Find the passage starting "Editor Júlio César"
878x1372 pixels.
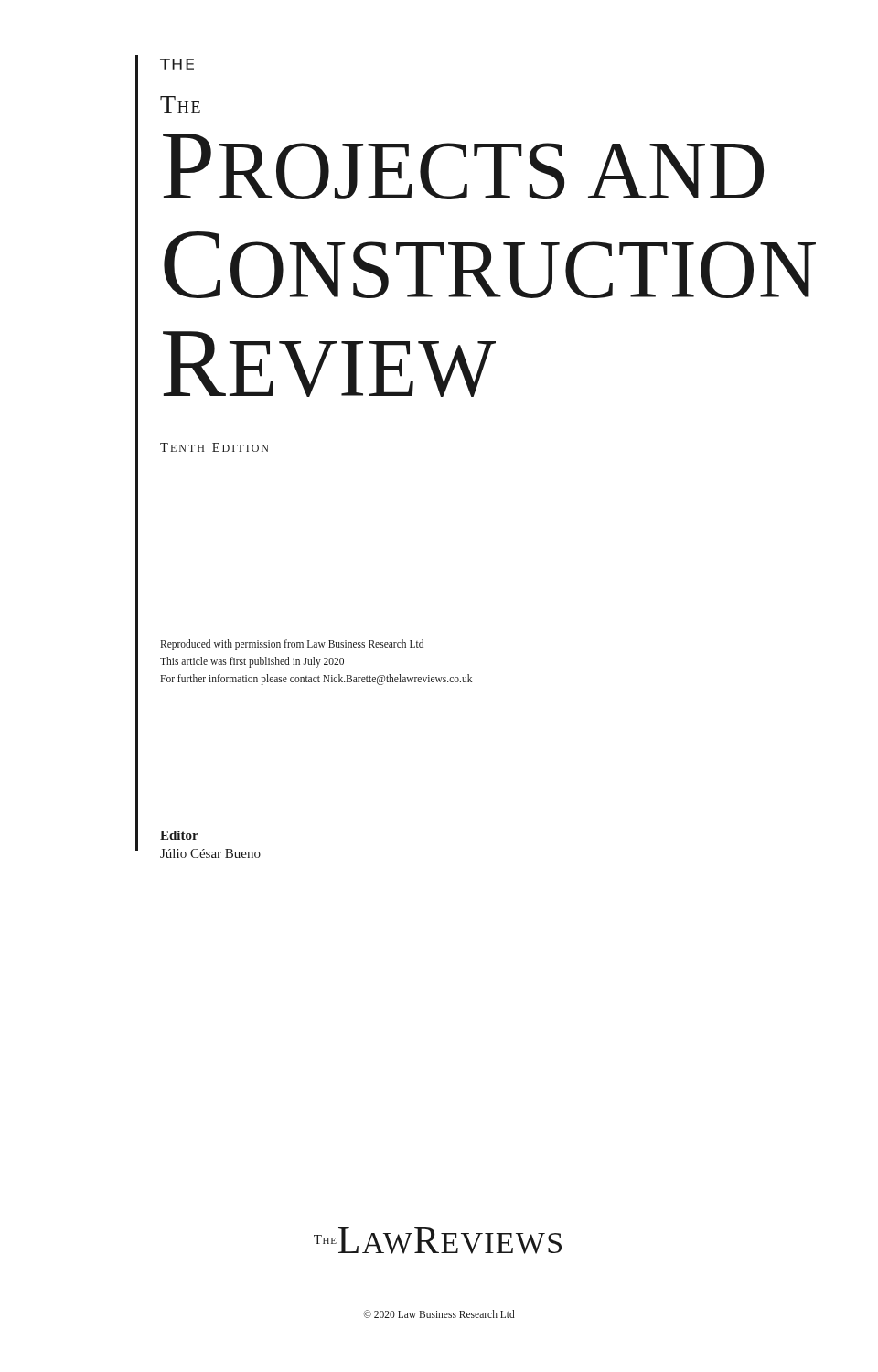[210, 845]
